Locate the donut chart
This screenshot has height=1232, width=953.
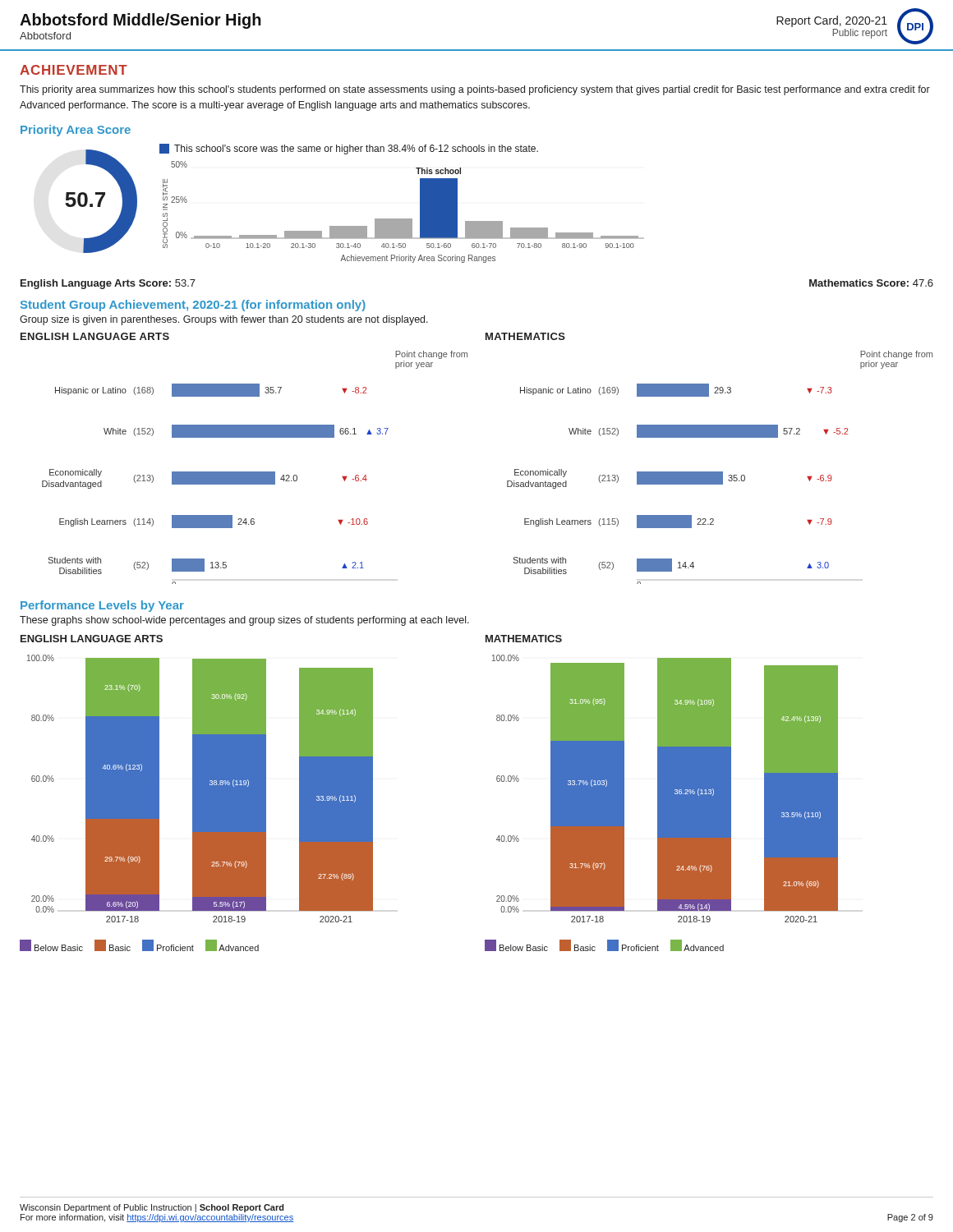point(85,197)
